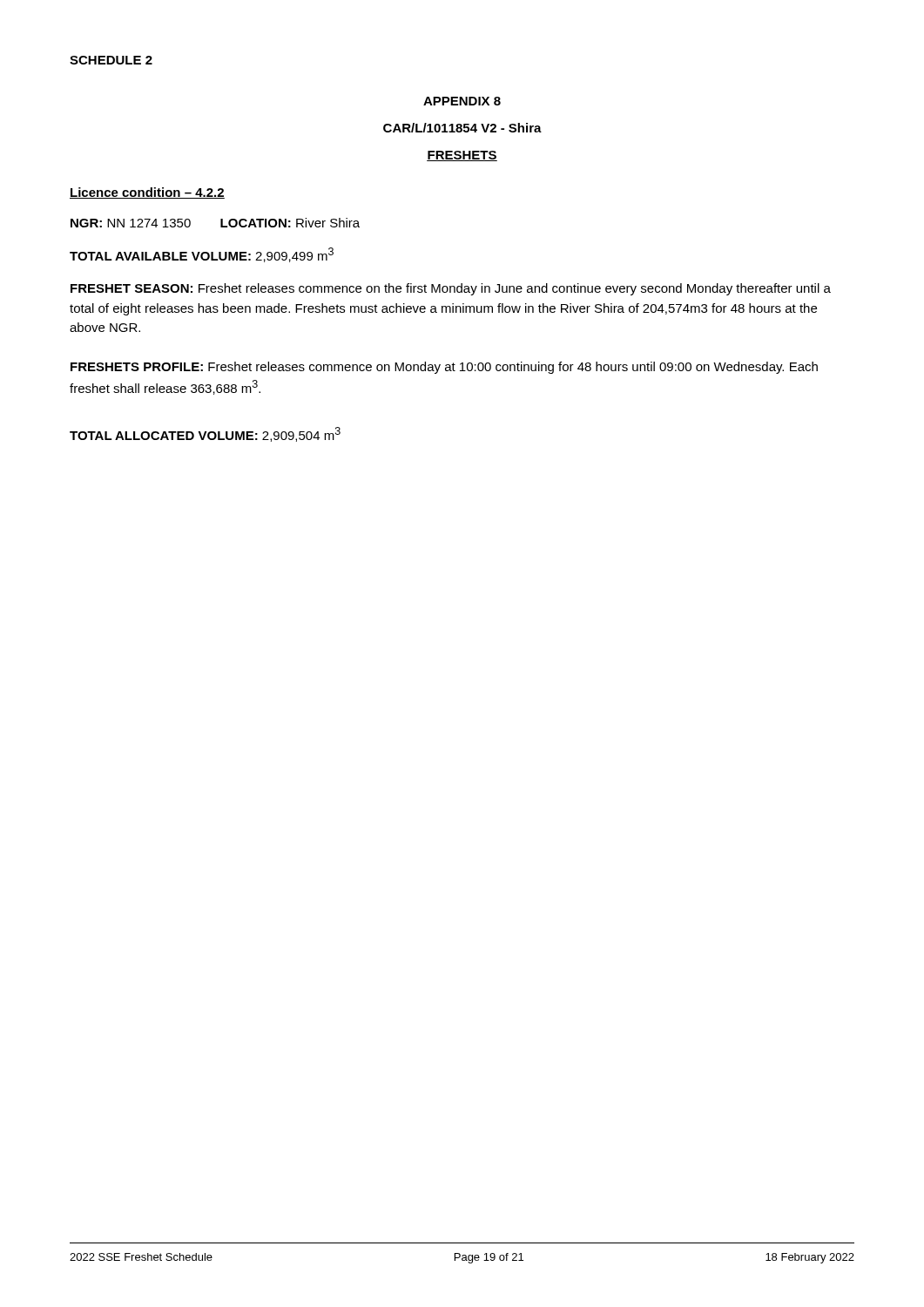
Task: Locate the title containing "CAR/L/1011854 V2 - Shira"
Action: (x=462, y=128)
